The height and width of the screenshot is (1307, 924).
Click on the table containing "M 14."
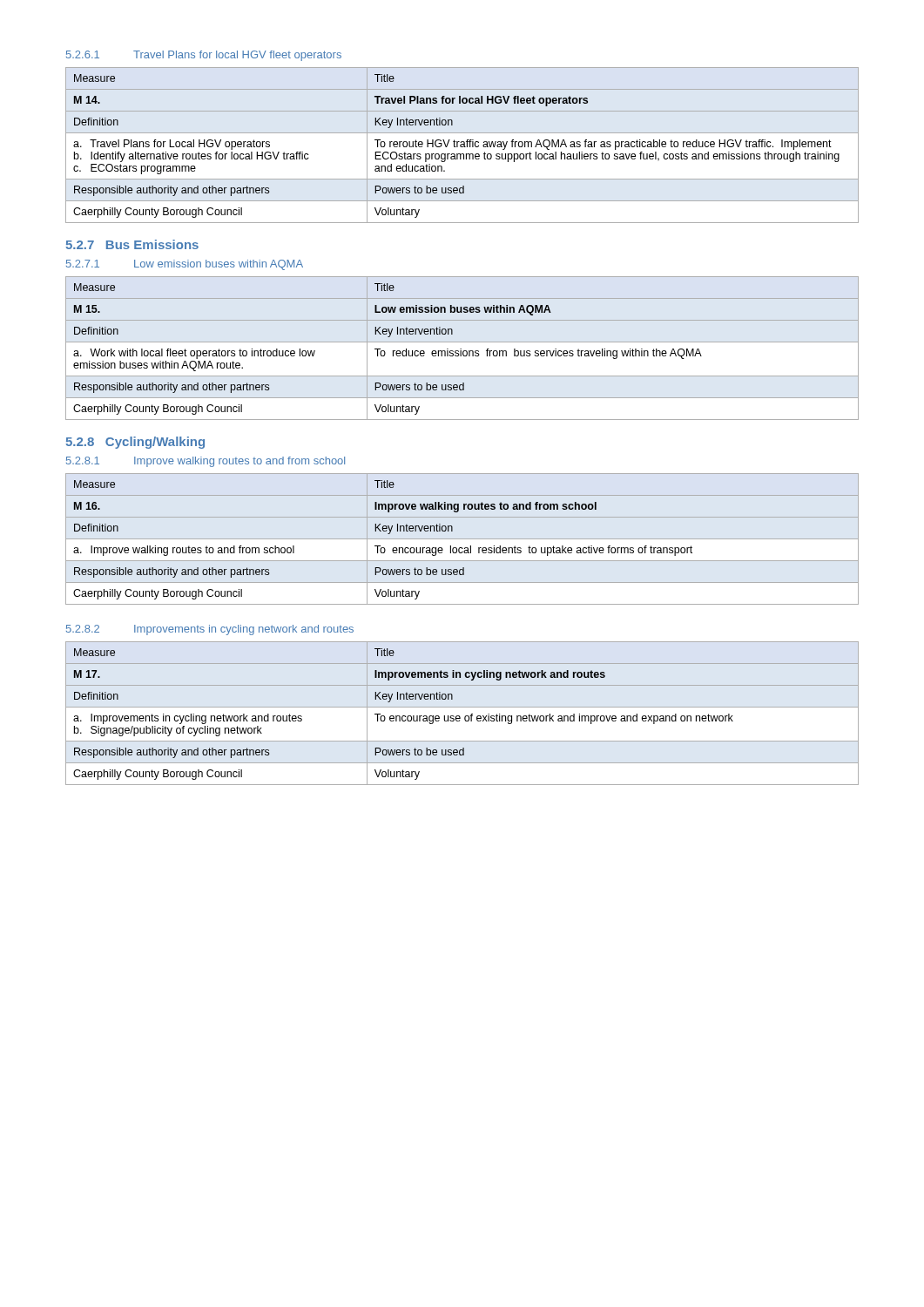462,145
